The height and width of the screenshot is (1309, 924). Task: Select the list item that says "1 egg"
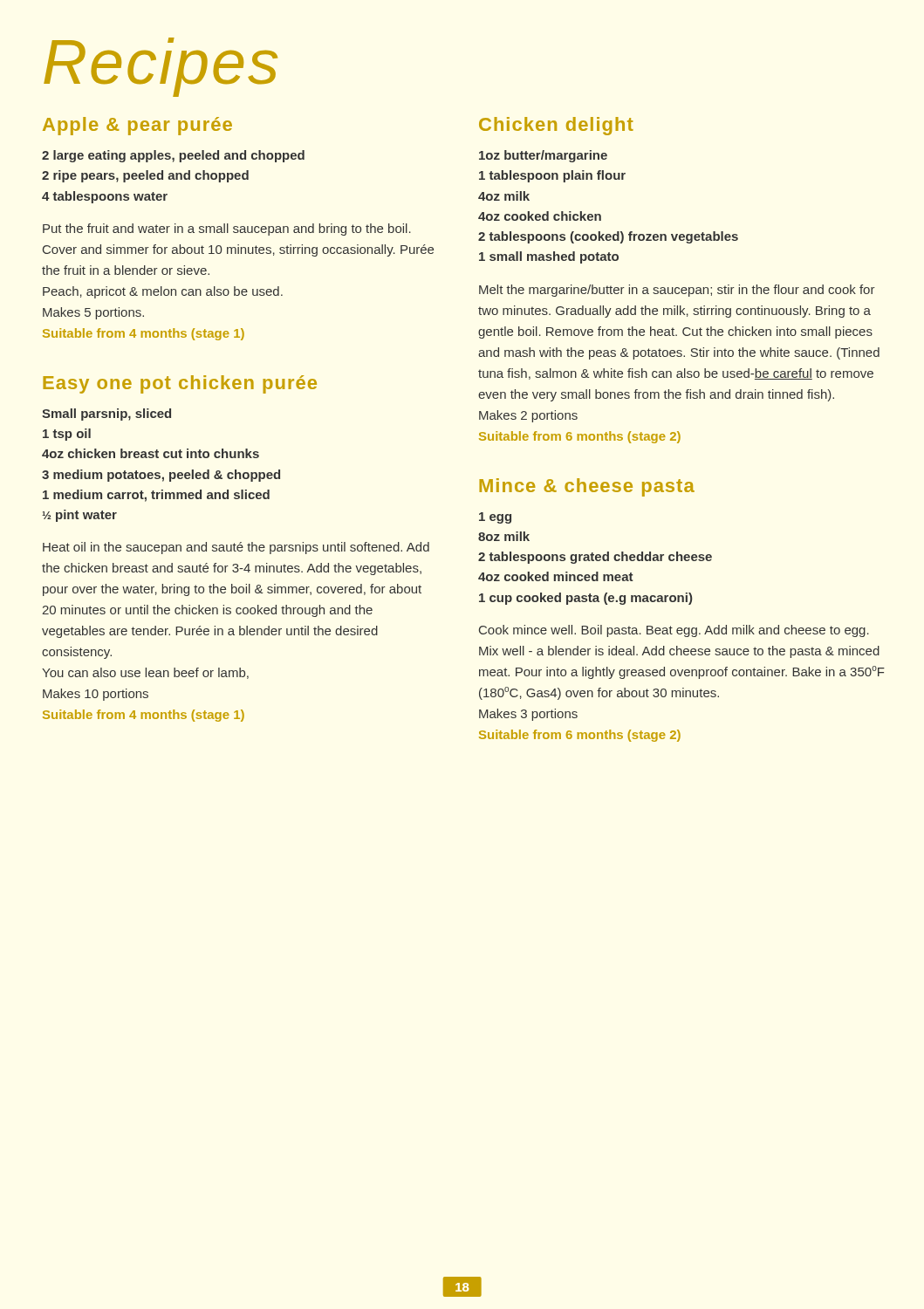pos(495,516)
